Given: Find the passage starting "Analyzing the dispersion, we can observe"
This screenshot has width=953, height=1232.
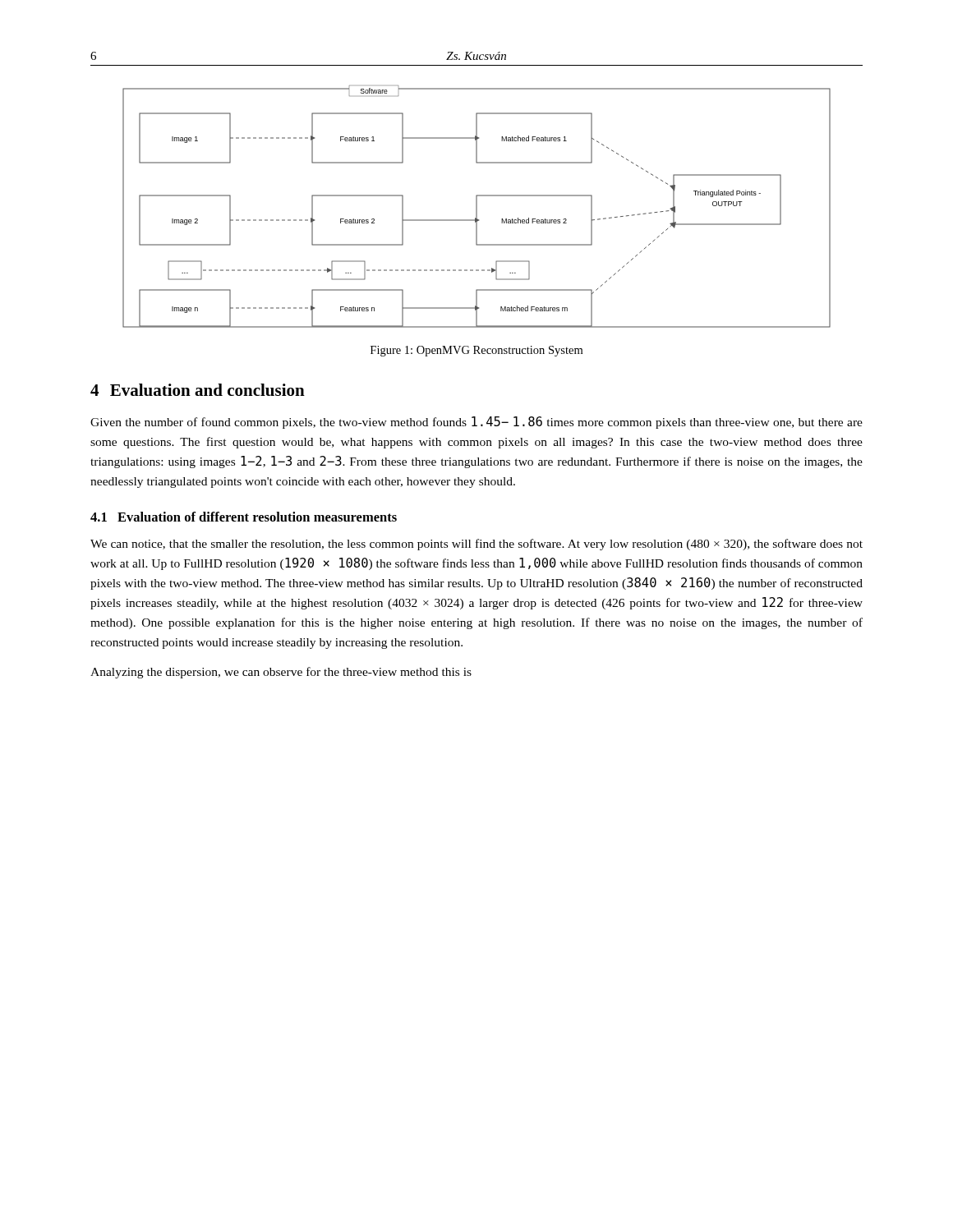Looking at the screenshot, I should click(x=281, y=672).
